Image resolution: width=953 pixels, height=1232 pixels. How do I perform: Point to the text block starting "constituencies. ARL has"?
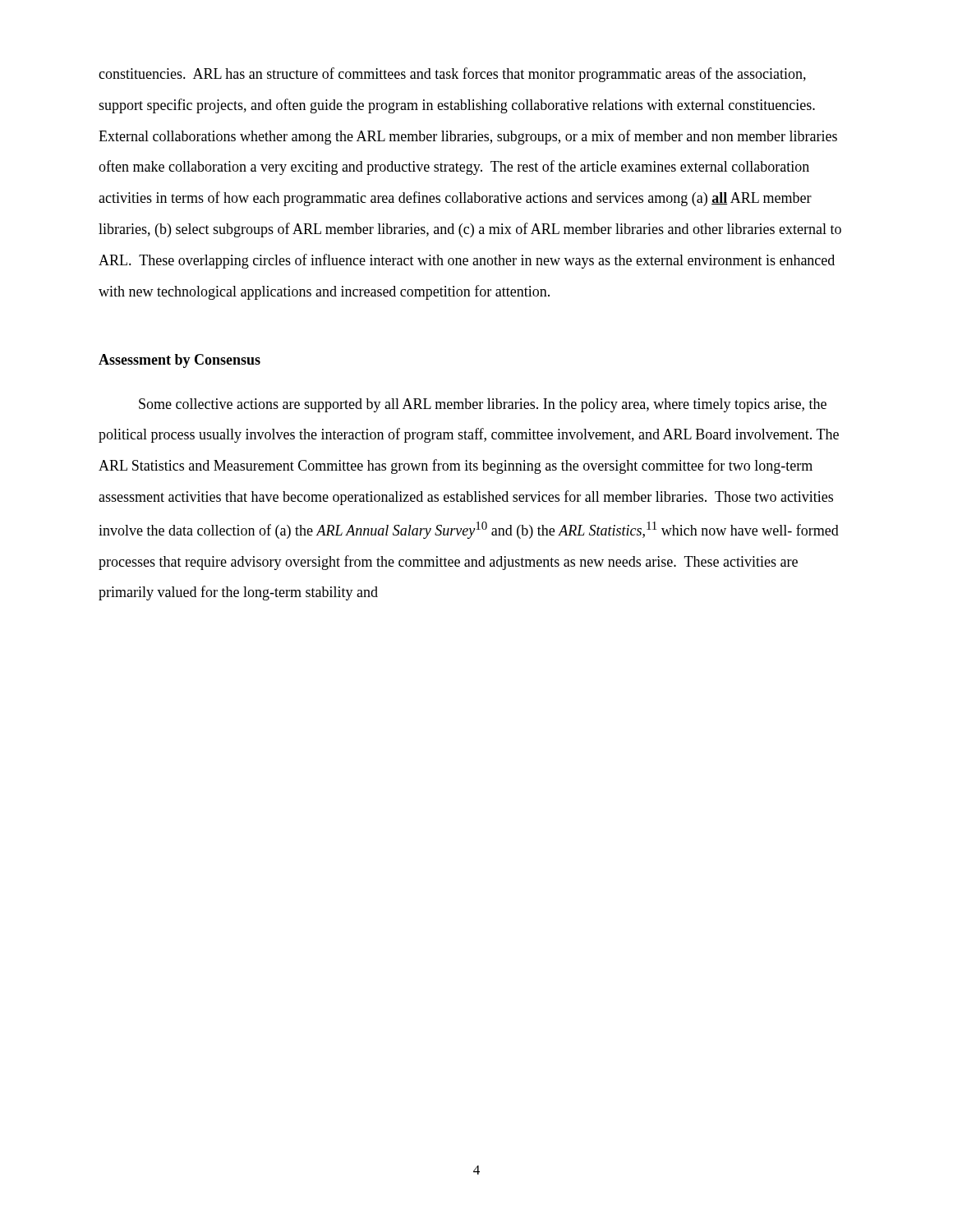pyautogui.click(x=470, y=183)
